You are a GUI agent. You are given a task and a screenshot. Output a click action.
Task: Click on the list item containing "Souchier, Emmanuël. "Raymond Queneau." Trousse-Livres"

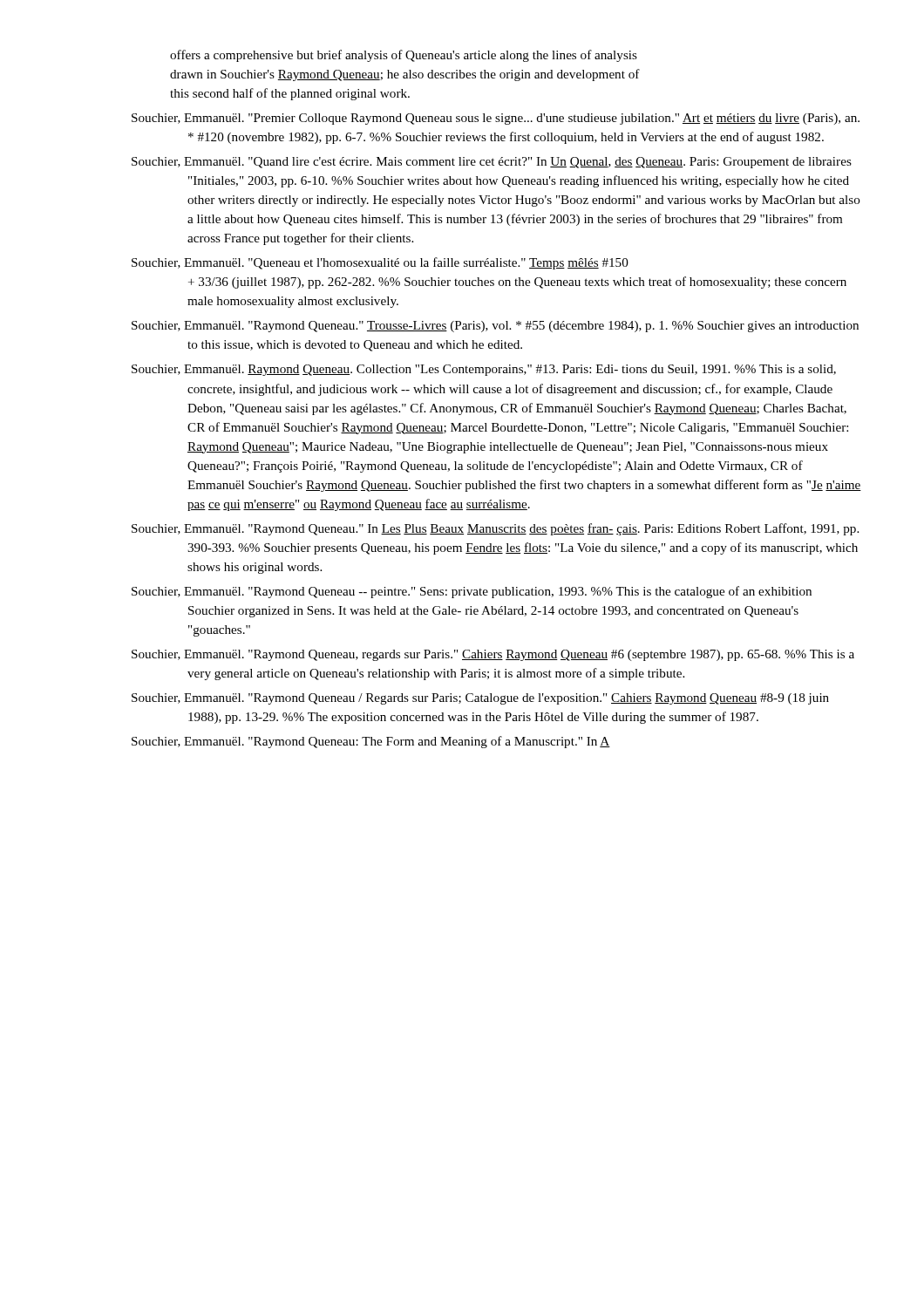coord(495,335)
